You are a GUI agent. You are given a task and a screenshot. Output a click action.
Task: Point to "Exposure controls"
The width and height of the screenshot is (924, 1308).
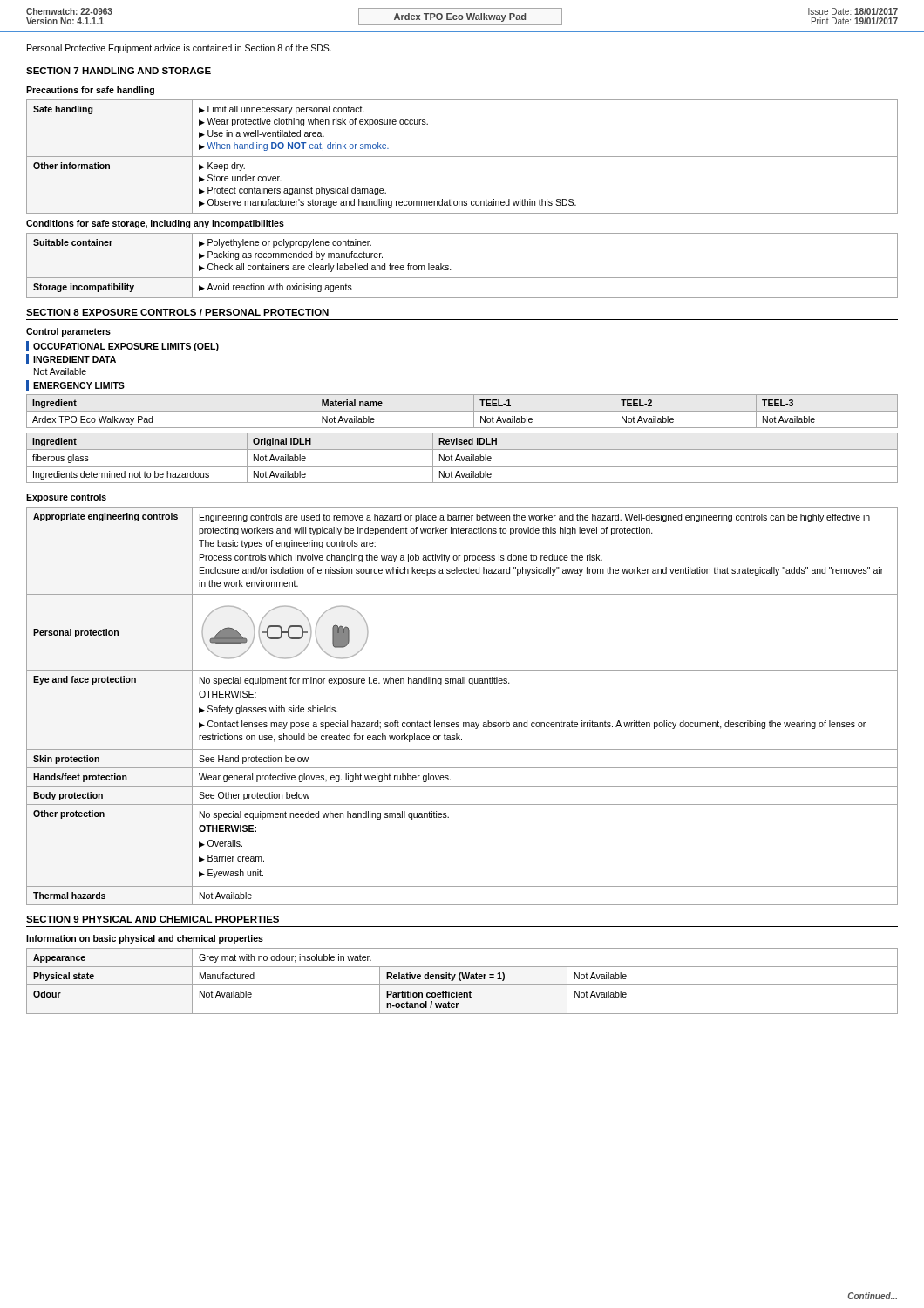tap(66, 497)
